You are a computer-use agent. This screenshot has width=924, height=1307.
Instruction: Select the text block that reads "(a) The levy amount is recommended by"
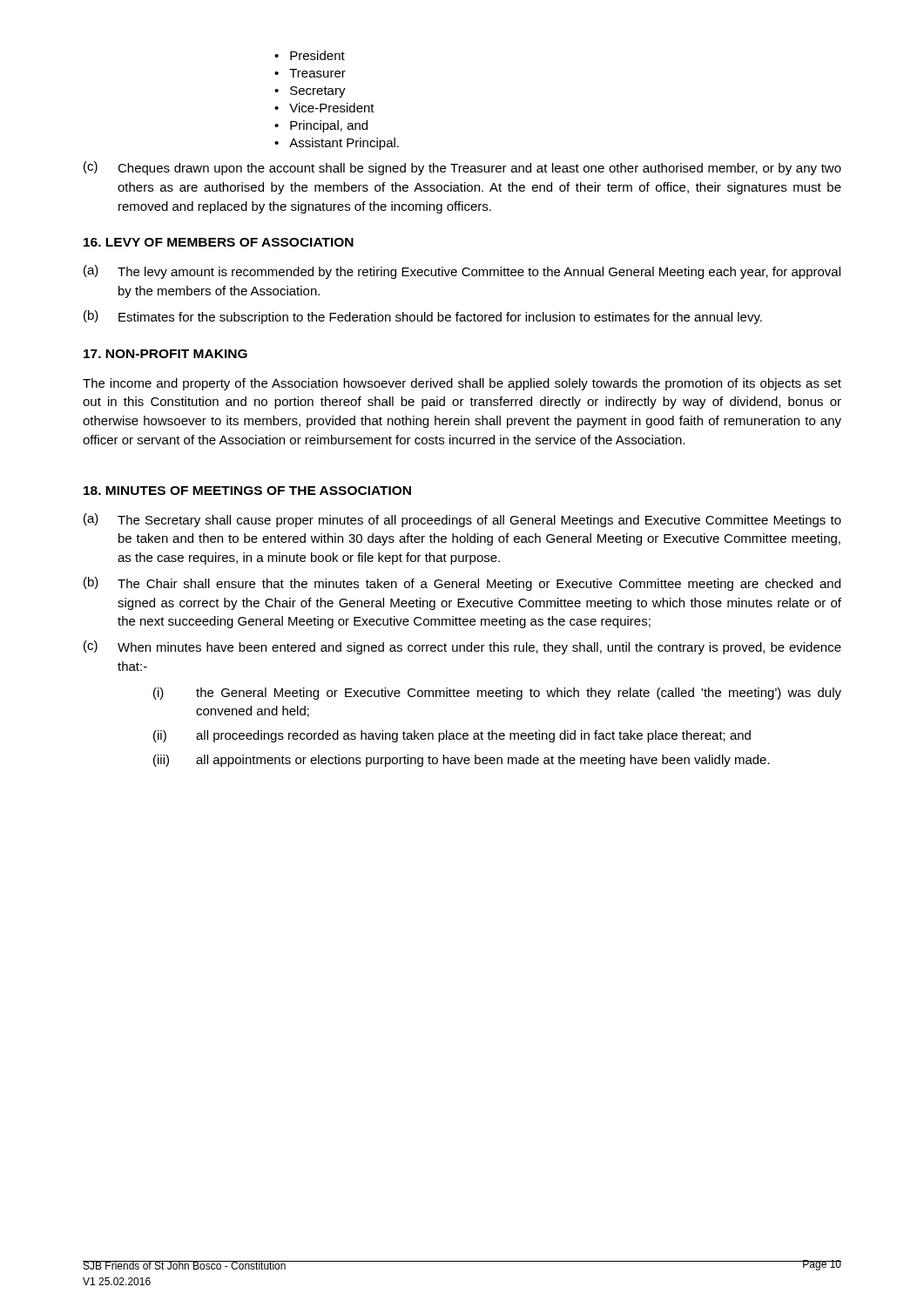click(462, 281)
